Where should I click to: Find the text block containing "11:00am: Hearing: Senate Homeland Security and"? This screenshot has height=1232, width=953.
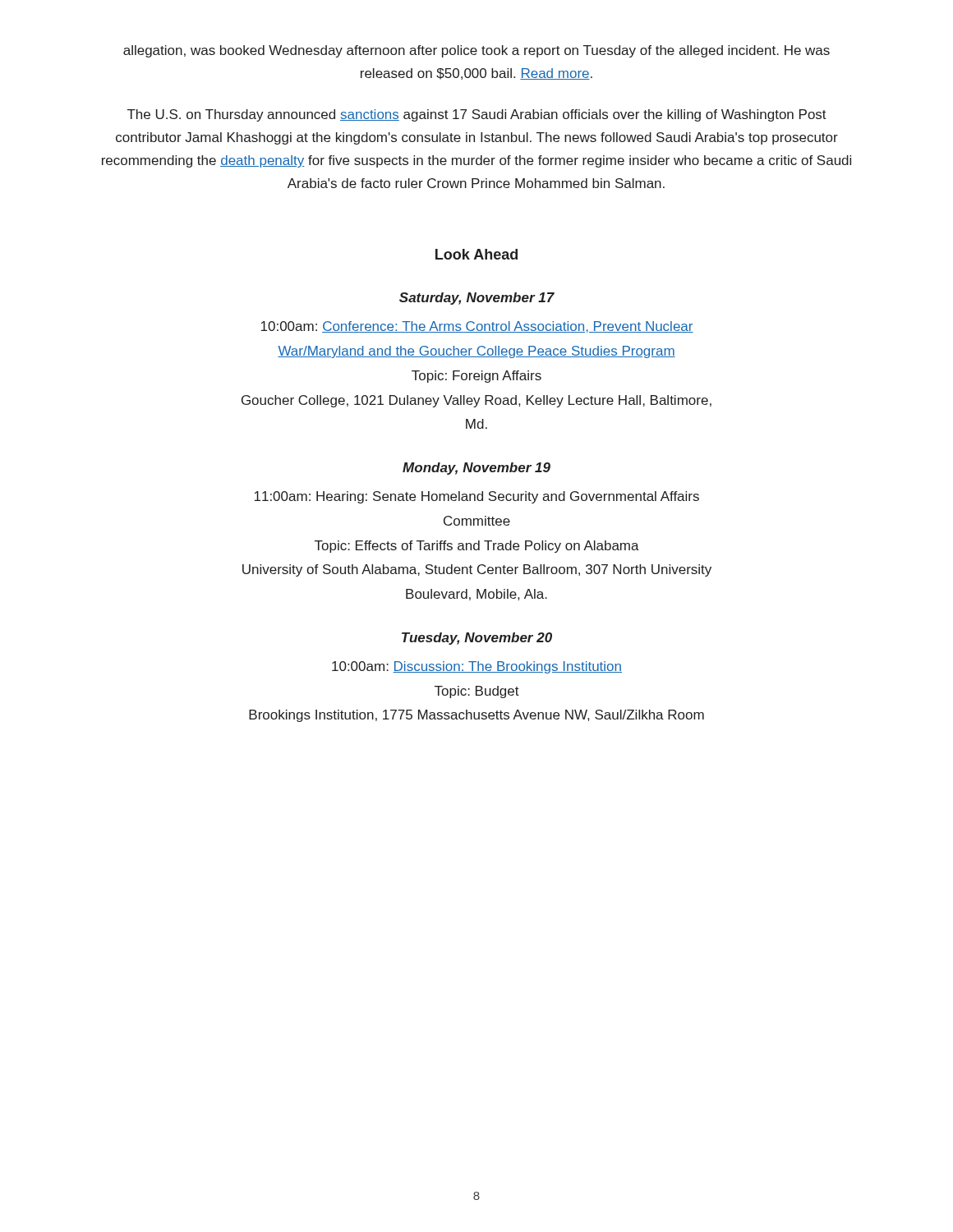tap(476, 545)
